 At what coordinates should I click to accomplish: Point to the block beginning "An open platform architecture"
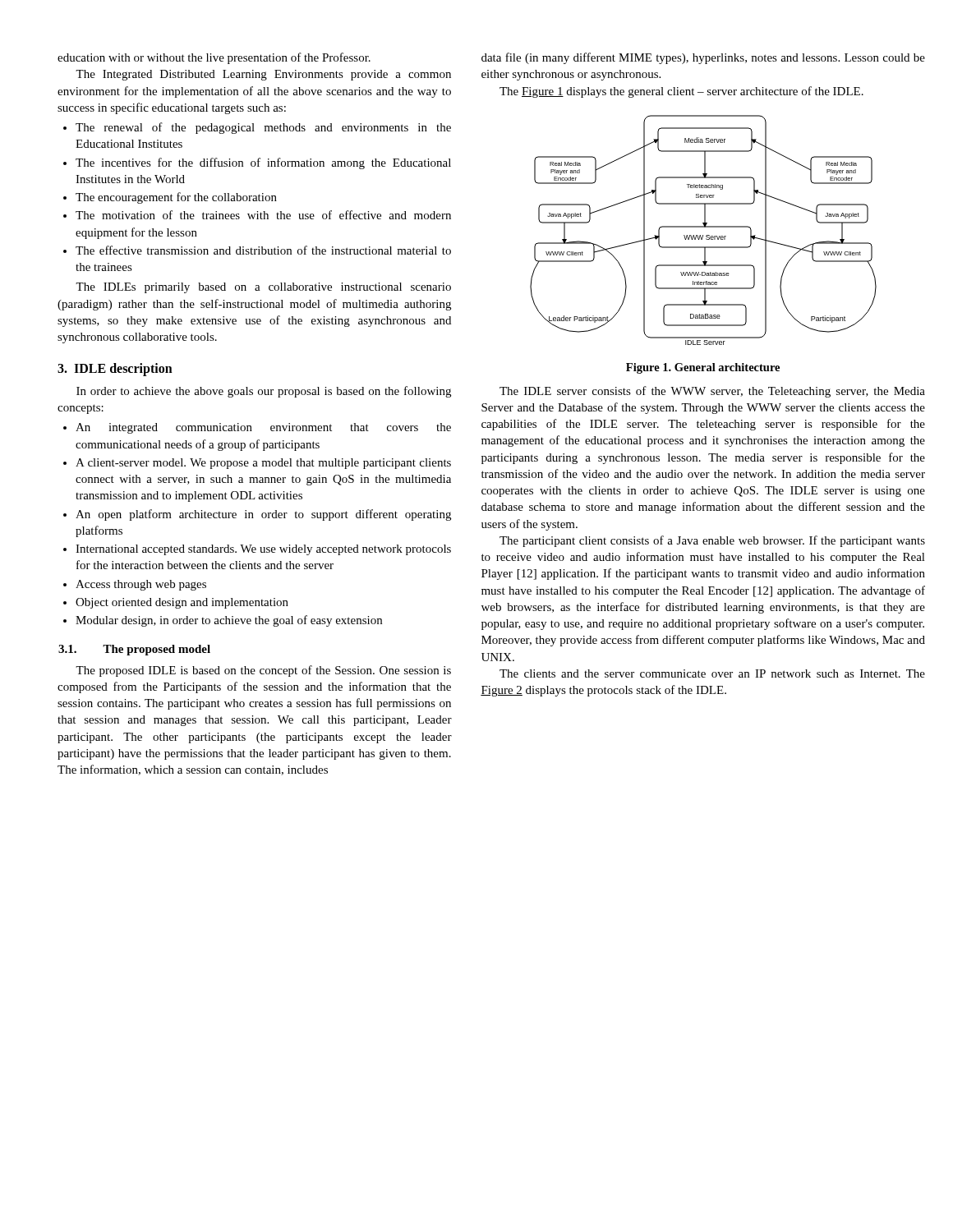click(263, 522)
